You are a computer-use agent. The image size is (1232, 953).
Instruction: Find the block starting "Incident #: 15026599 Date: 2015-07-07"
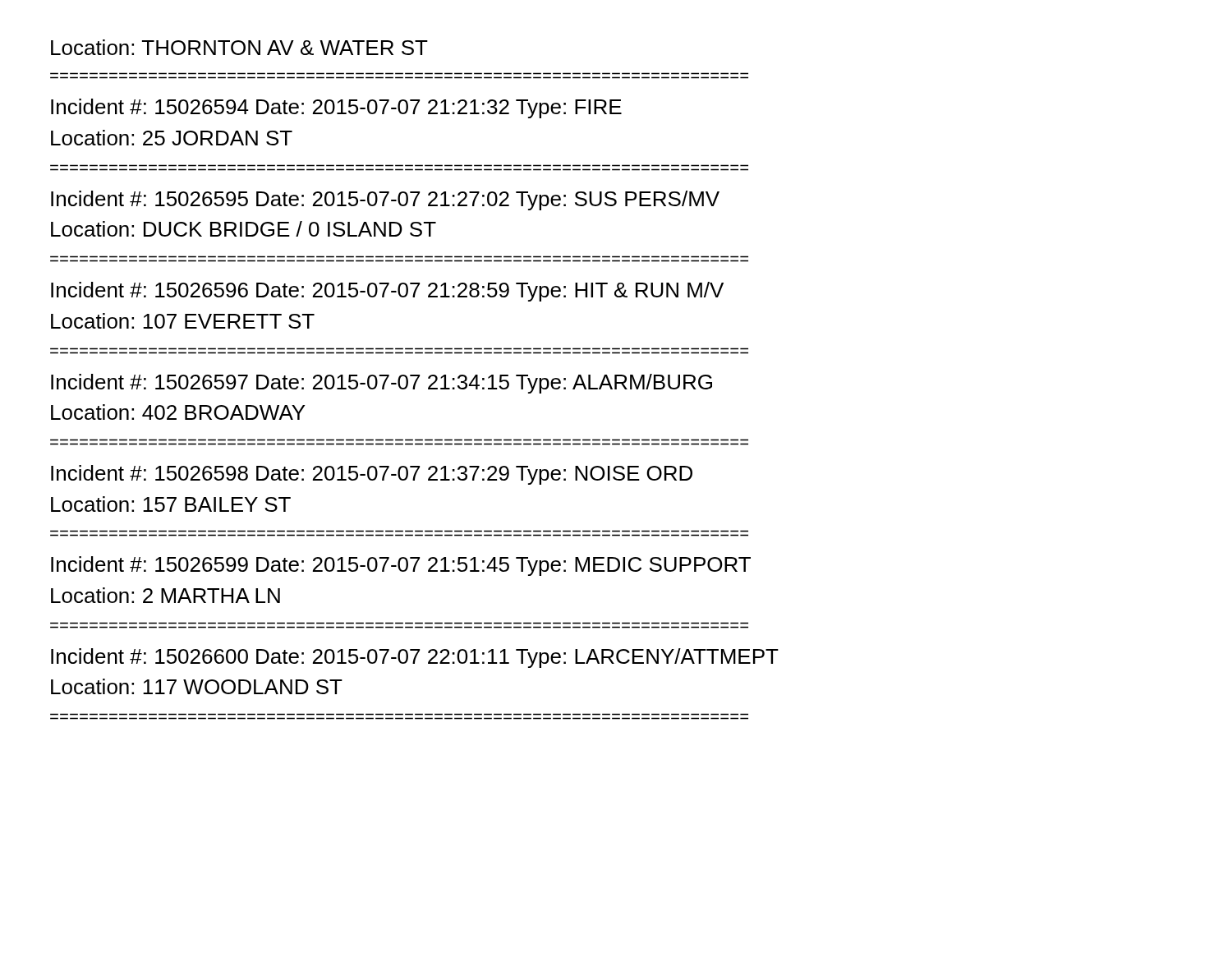[x=616, y=581]
